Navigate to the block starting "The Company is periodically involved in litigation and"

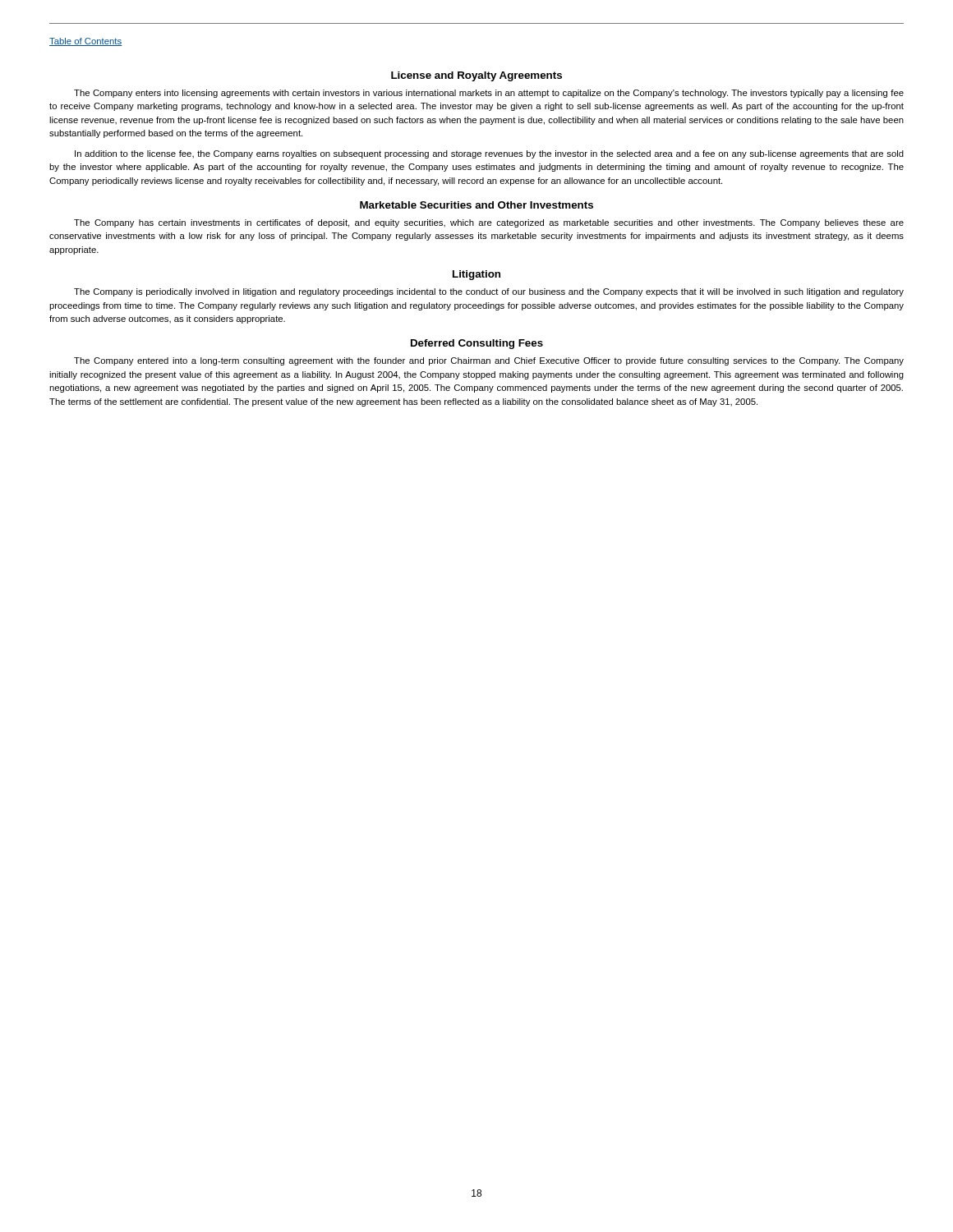(476, 305)
